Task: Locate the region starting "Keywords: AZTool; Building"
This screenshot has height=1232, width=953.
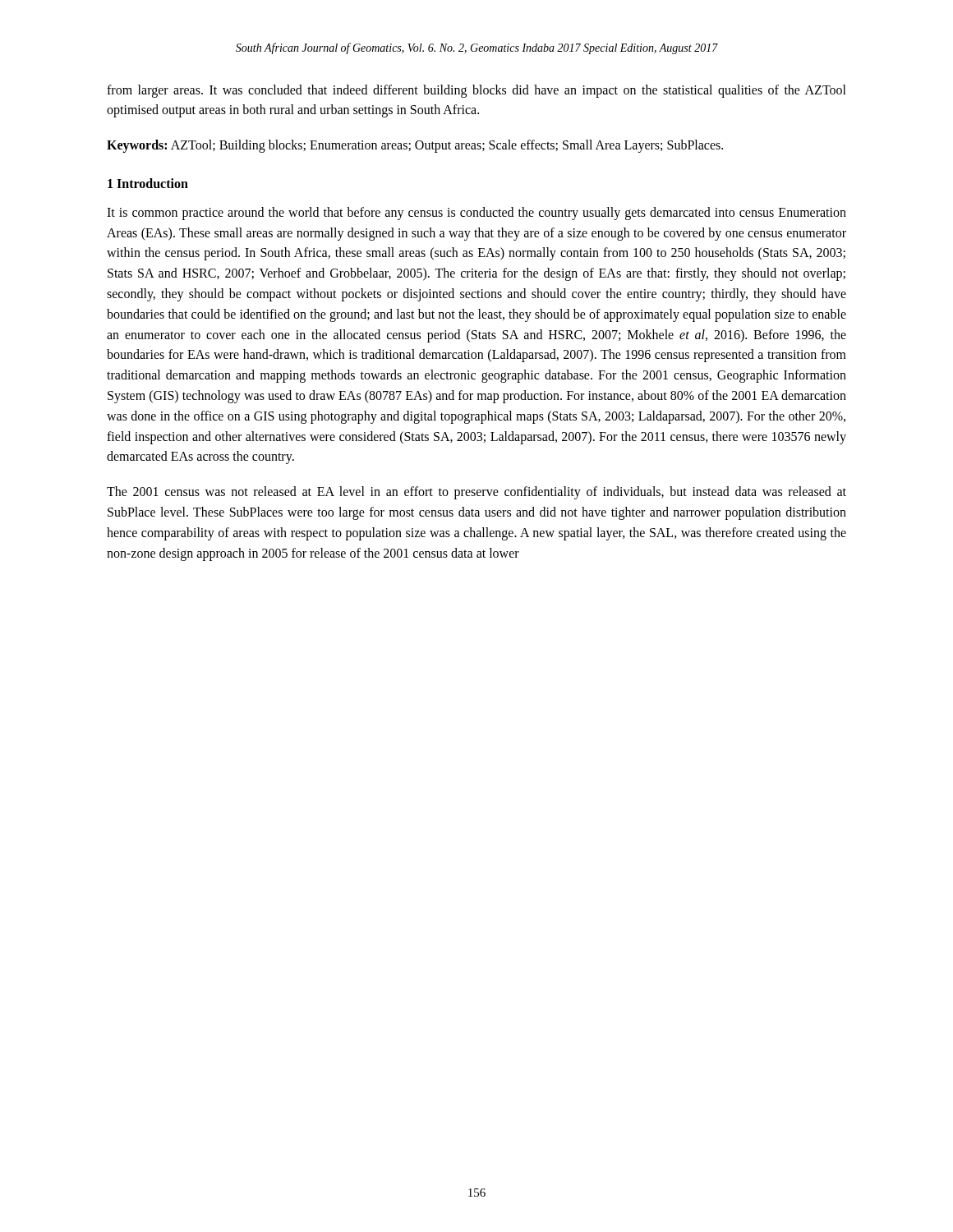Action: [415, 145]
